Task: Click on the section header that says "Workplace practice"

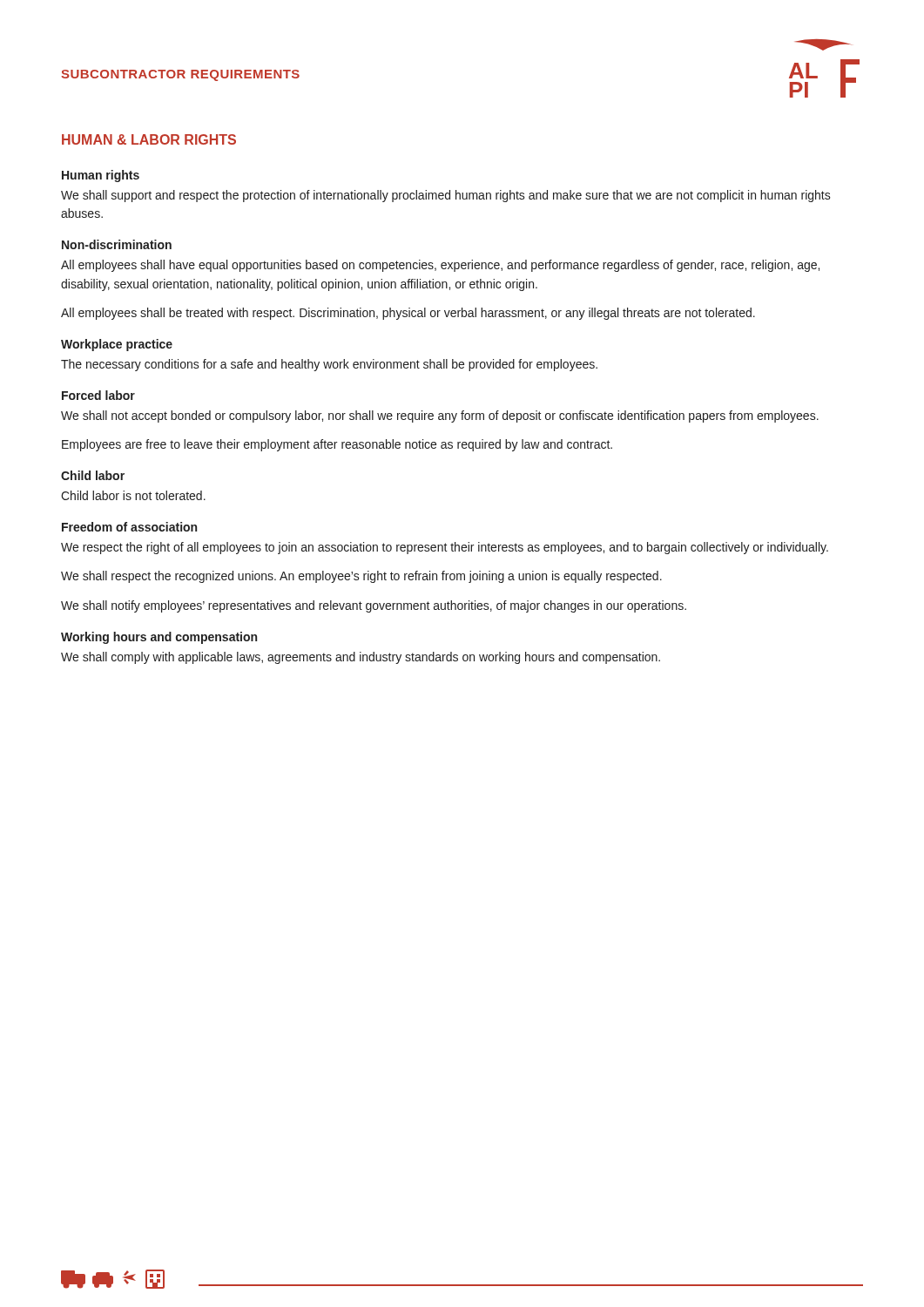Action: tap(117, 344)
